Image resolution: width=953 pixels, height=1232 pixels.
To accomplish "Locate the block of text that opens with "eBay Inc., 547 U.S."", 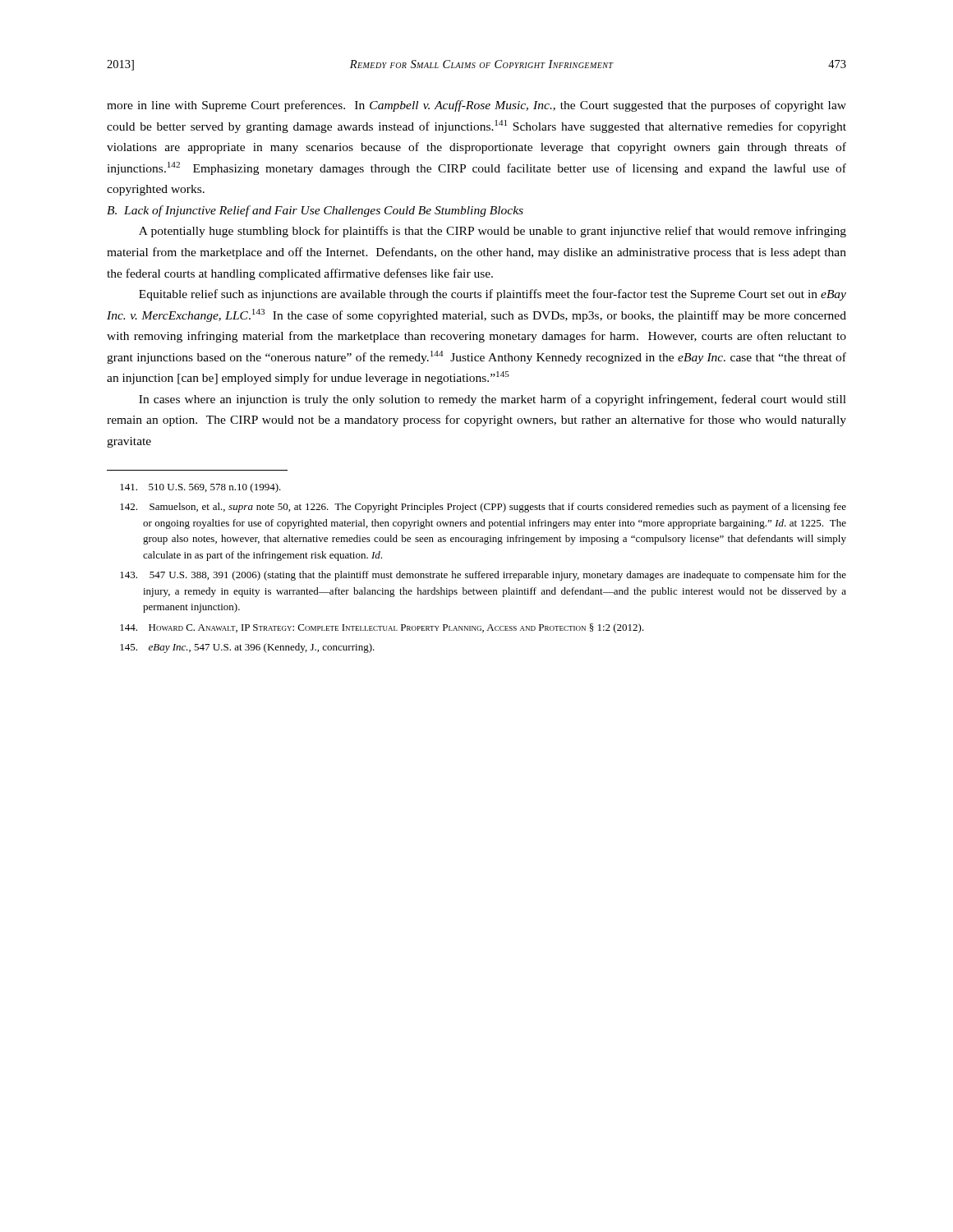I will coord(247,648).
